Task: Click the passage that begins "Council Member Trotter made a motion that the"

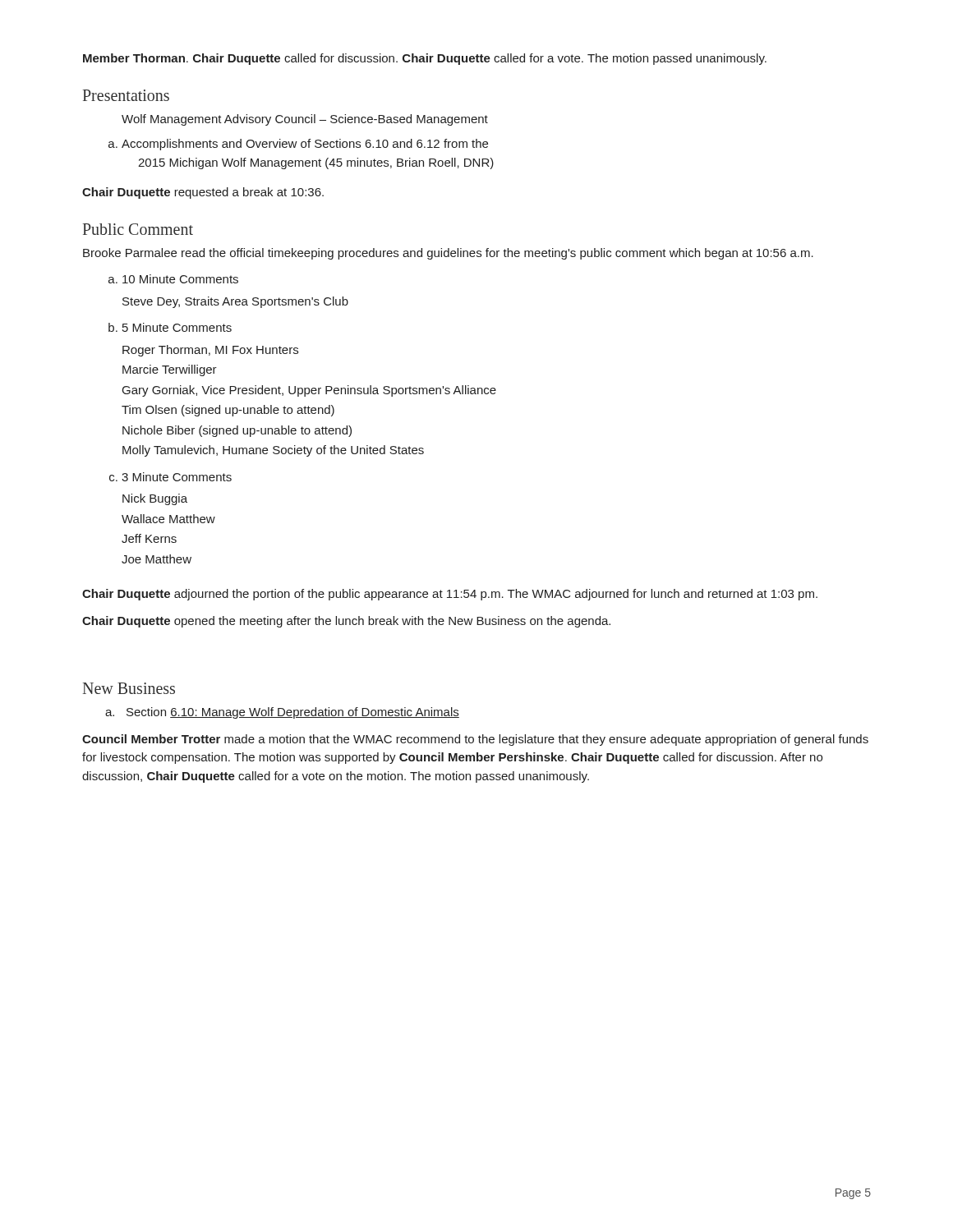Action: 475,757
